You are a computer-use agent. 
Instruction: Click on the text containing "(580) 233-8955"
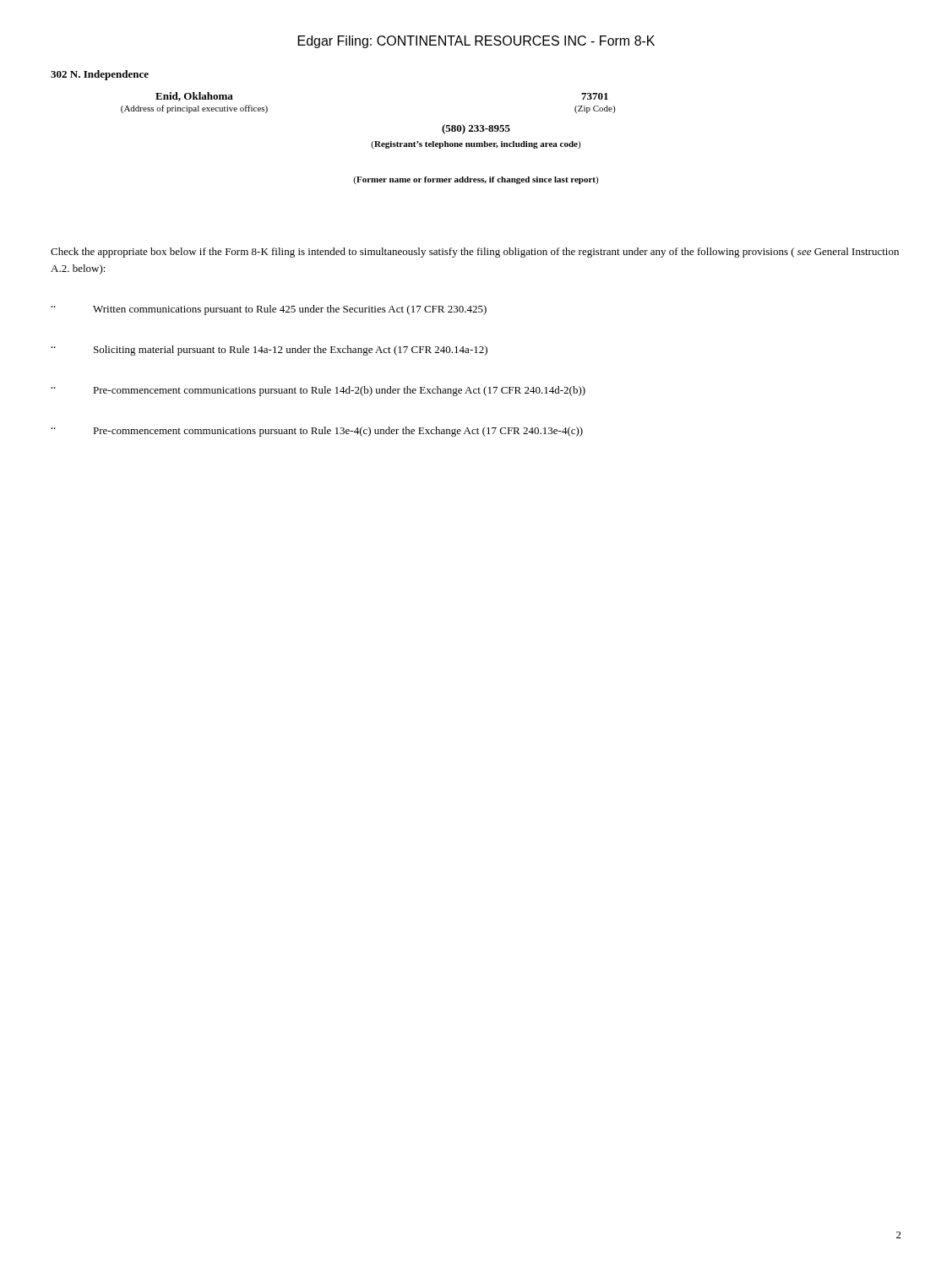tap(476, 128)
